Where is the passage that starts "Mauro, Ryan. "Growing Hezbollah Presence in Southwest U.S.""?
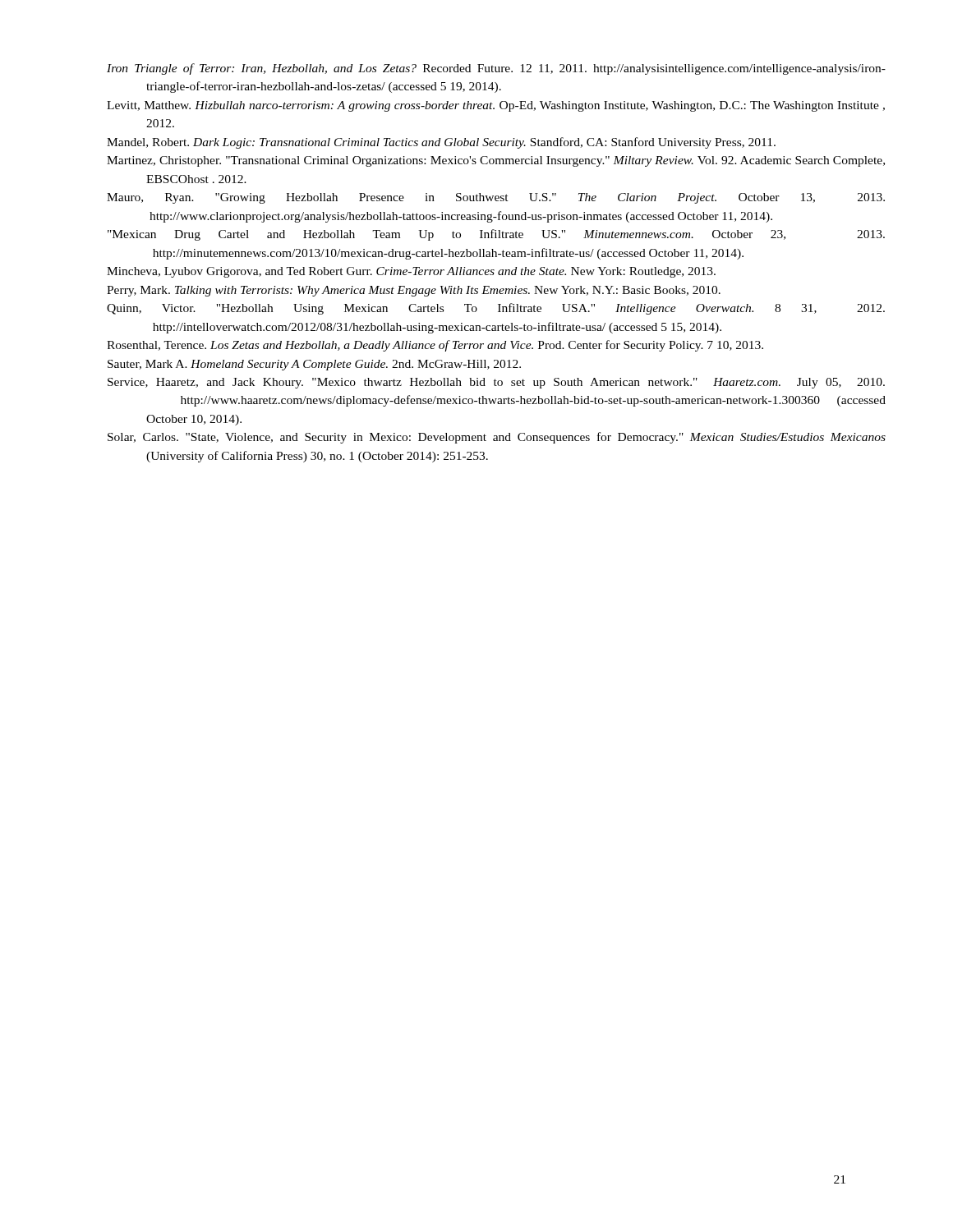953x1232 pixels. [476, 207]
